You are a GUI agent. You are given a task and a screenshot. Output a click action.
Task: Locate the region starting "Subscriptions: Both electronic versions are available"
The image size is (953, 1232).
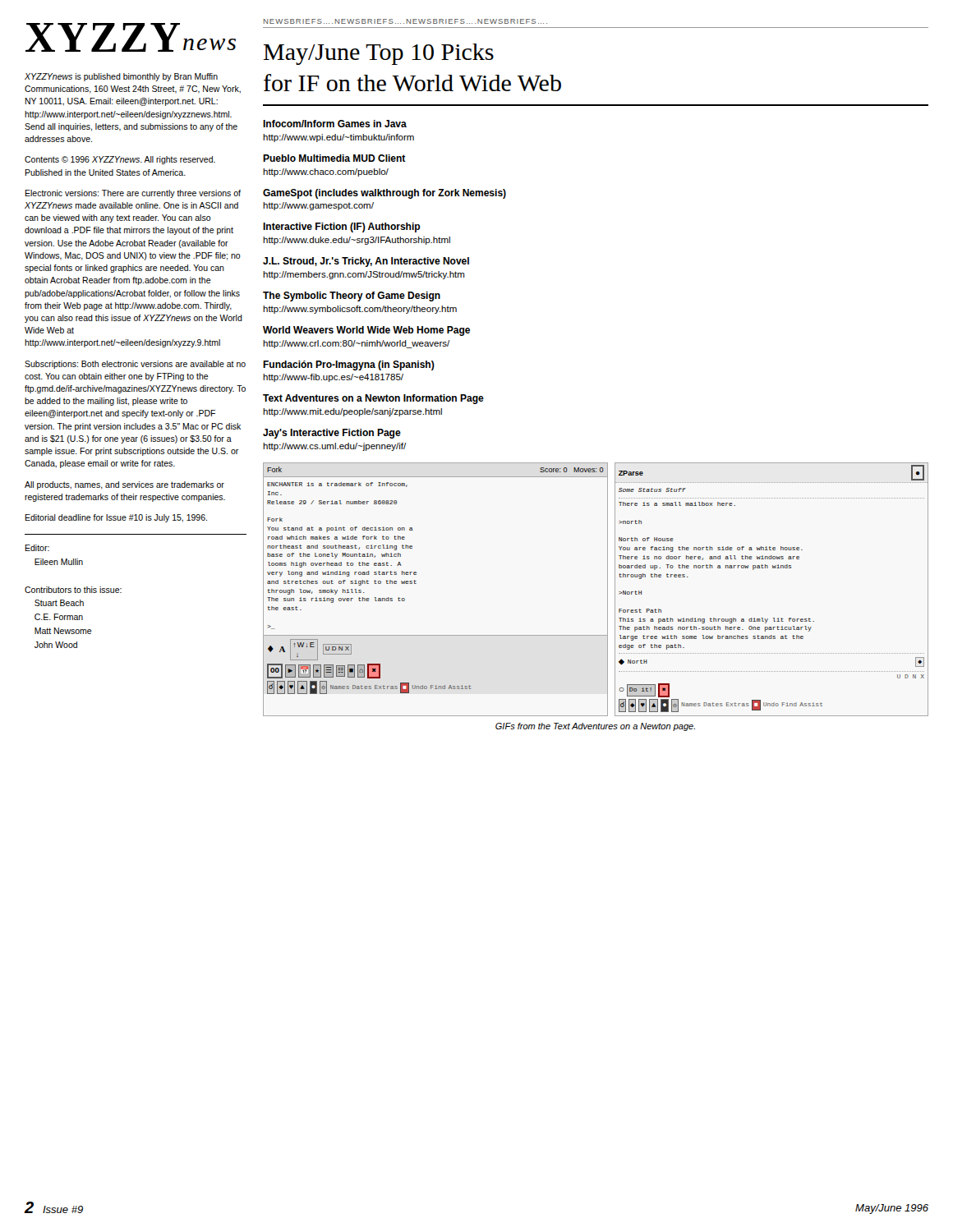tap(136, 414)
